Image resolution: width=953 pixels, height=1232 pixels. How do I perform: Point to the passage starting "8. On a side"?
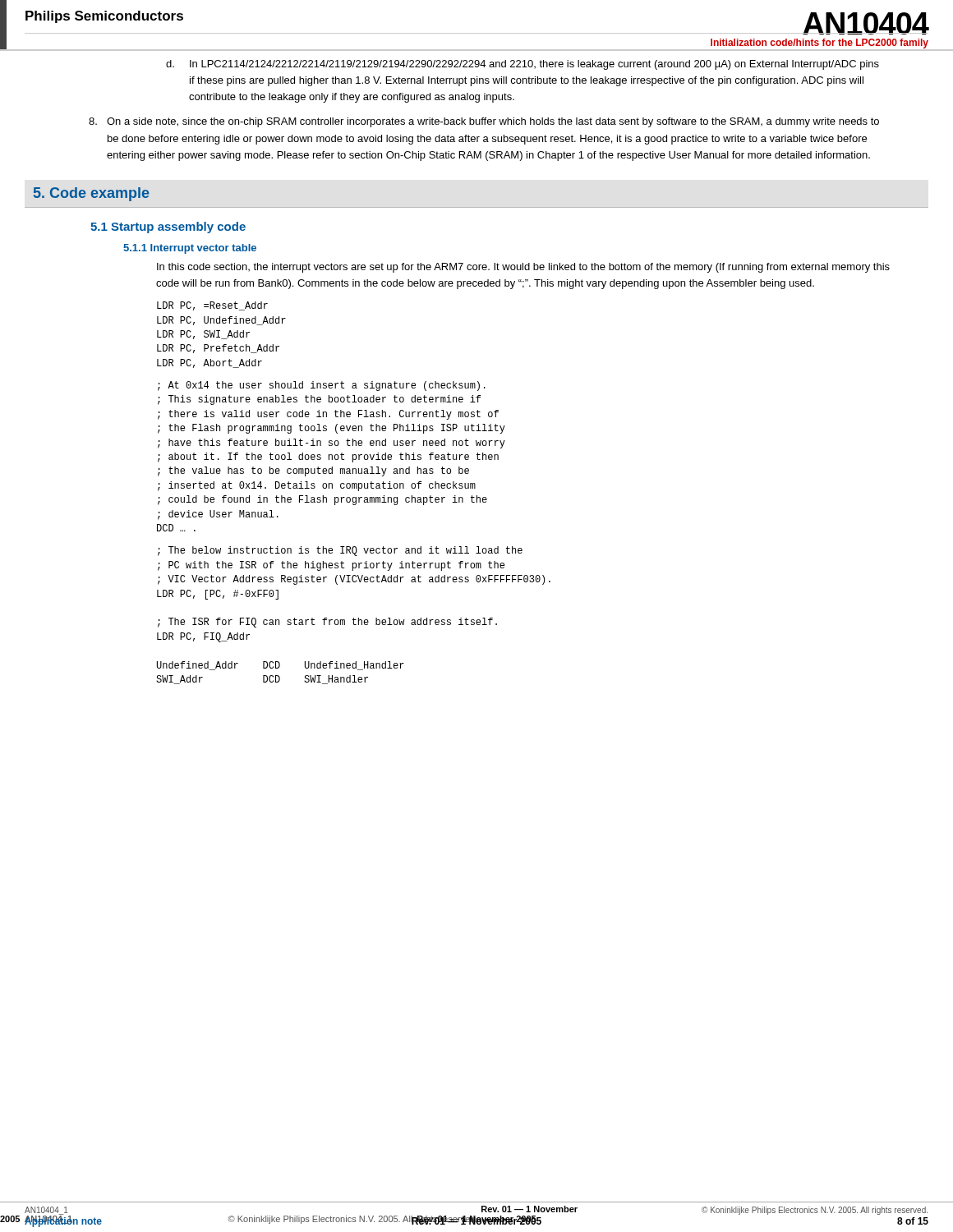tap(493, 137)
